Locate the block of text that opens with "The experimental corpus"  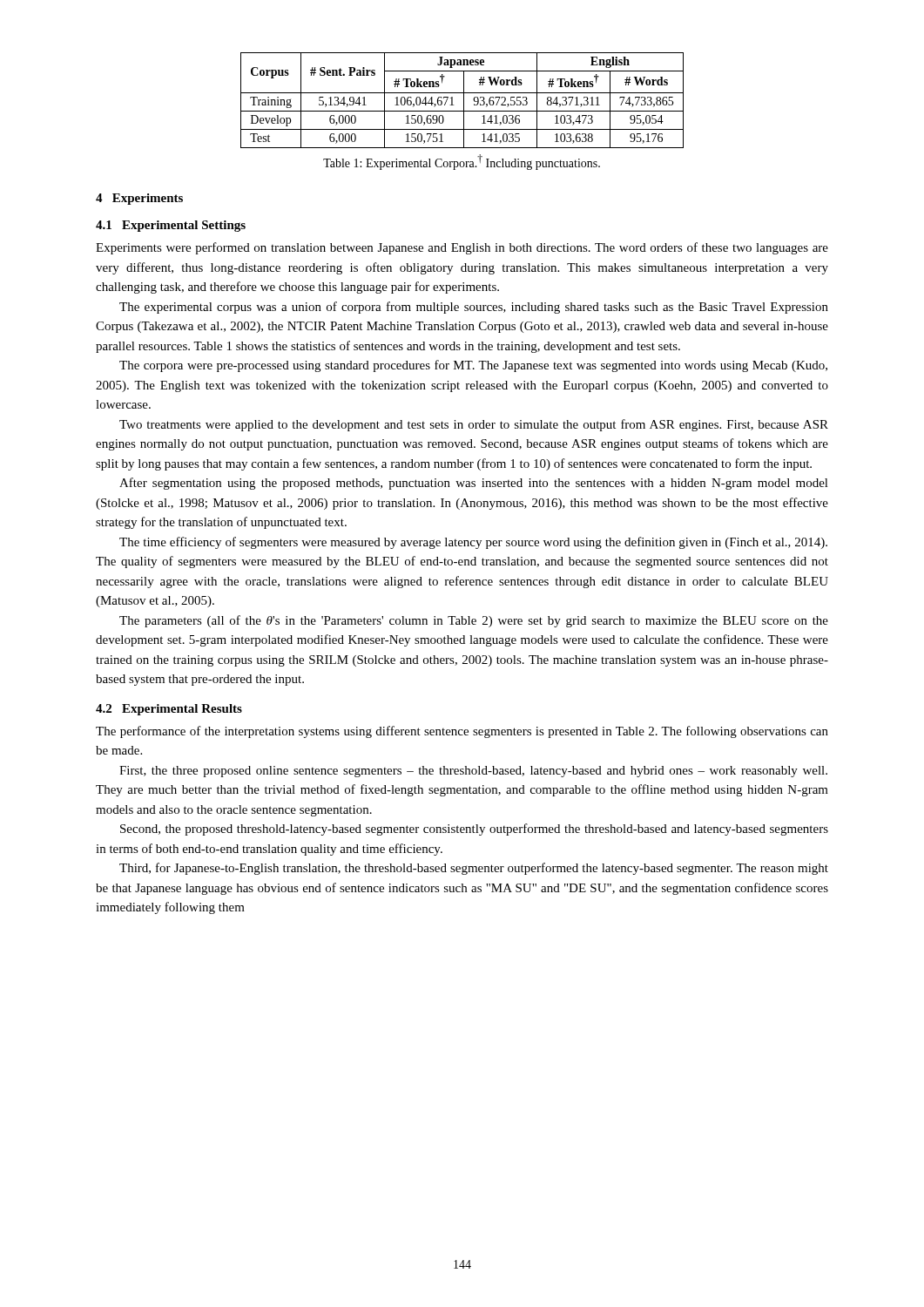(462, 326)
